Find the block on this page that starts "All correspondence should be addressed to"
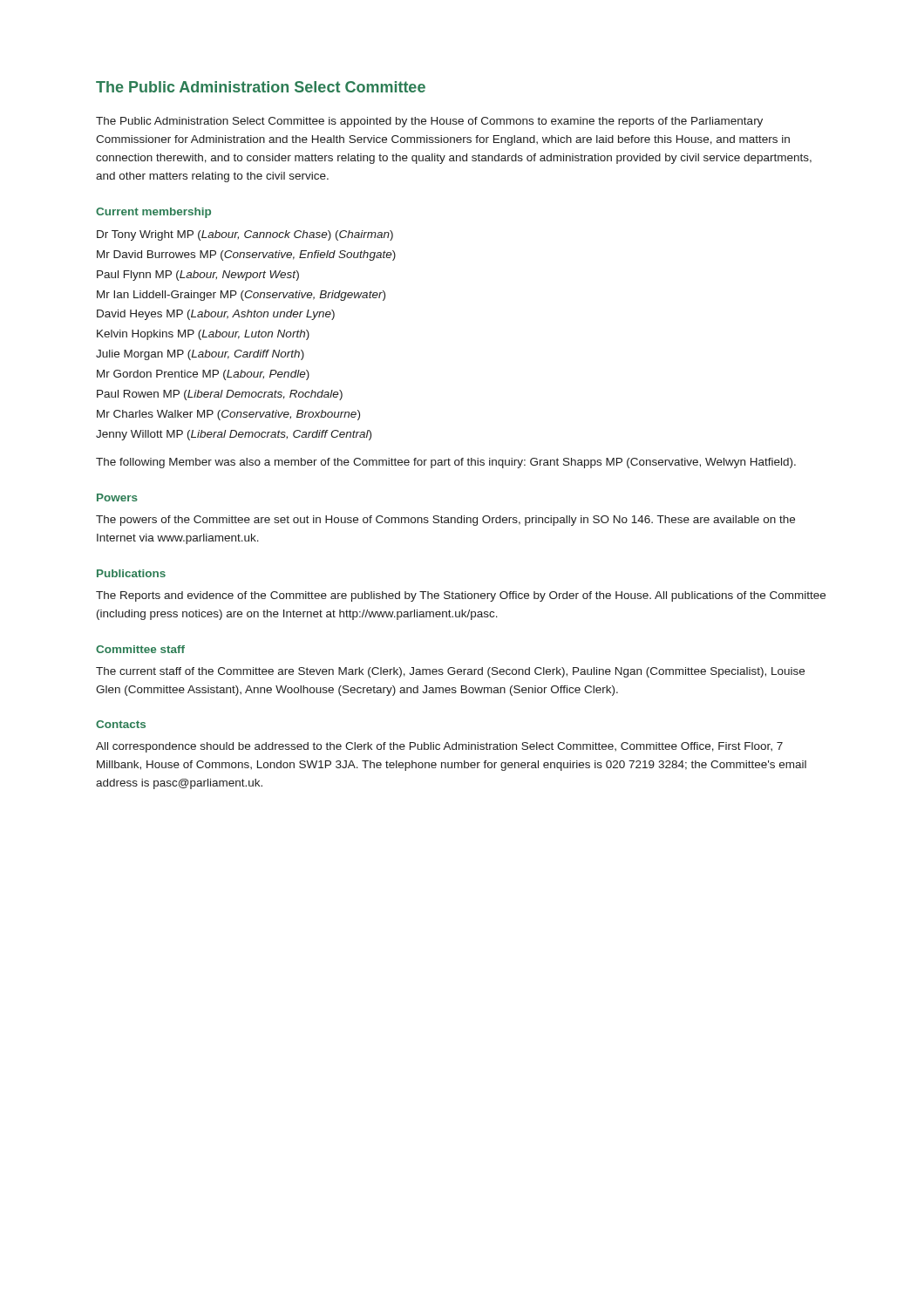This screenshot has width=924, height=1308. [462, 765]
